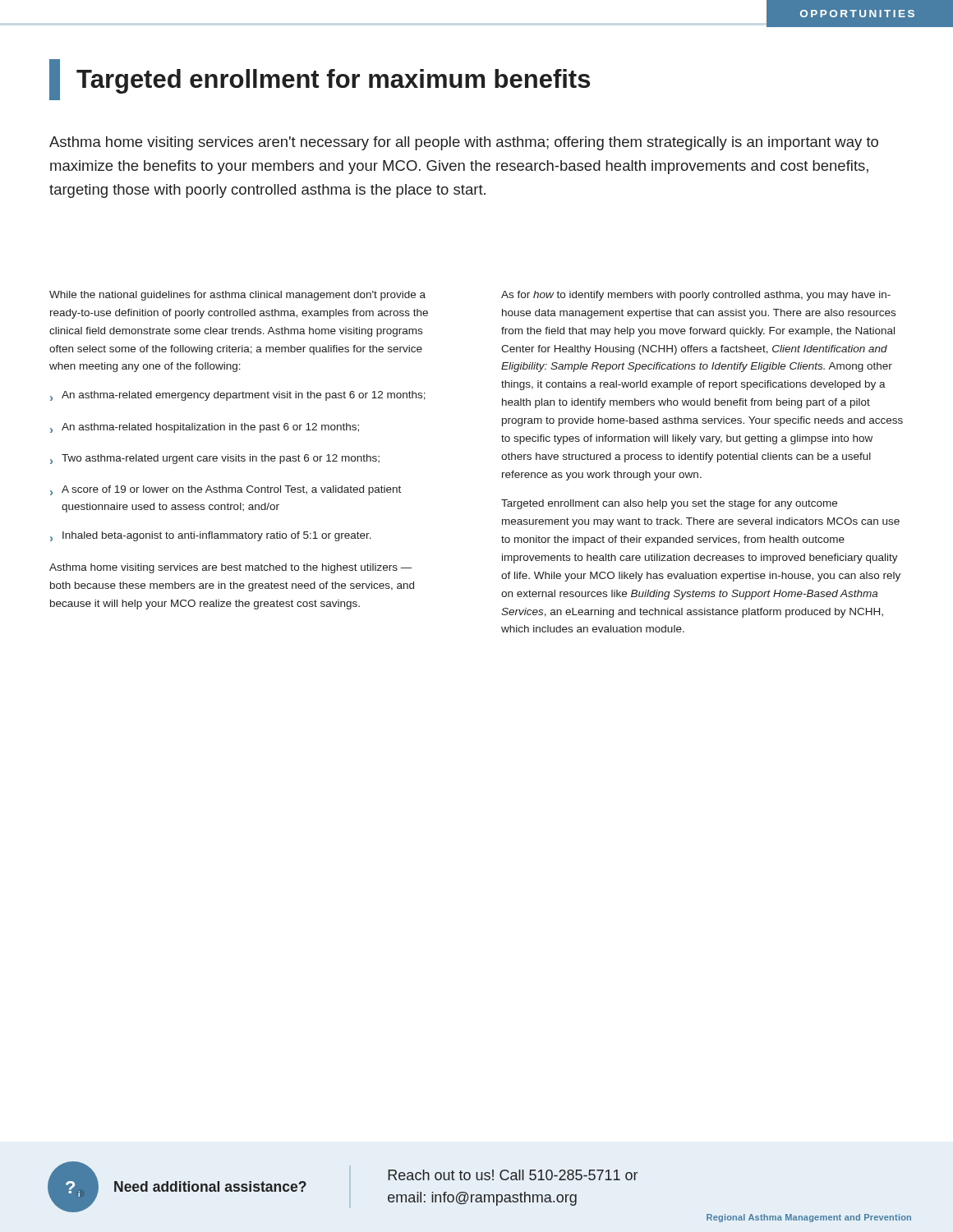Locate the text block starting "While the national guidelines for"
The width and height of the screenshot is (953, 1232).
pyautogui.click(x=239, y=330)
